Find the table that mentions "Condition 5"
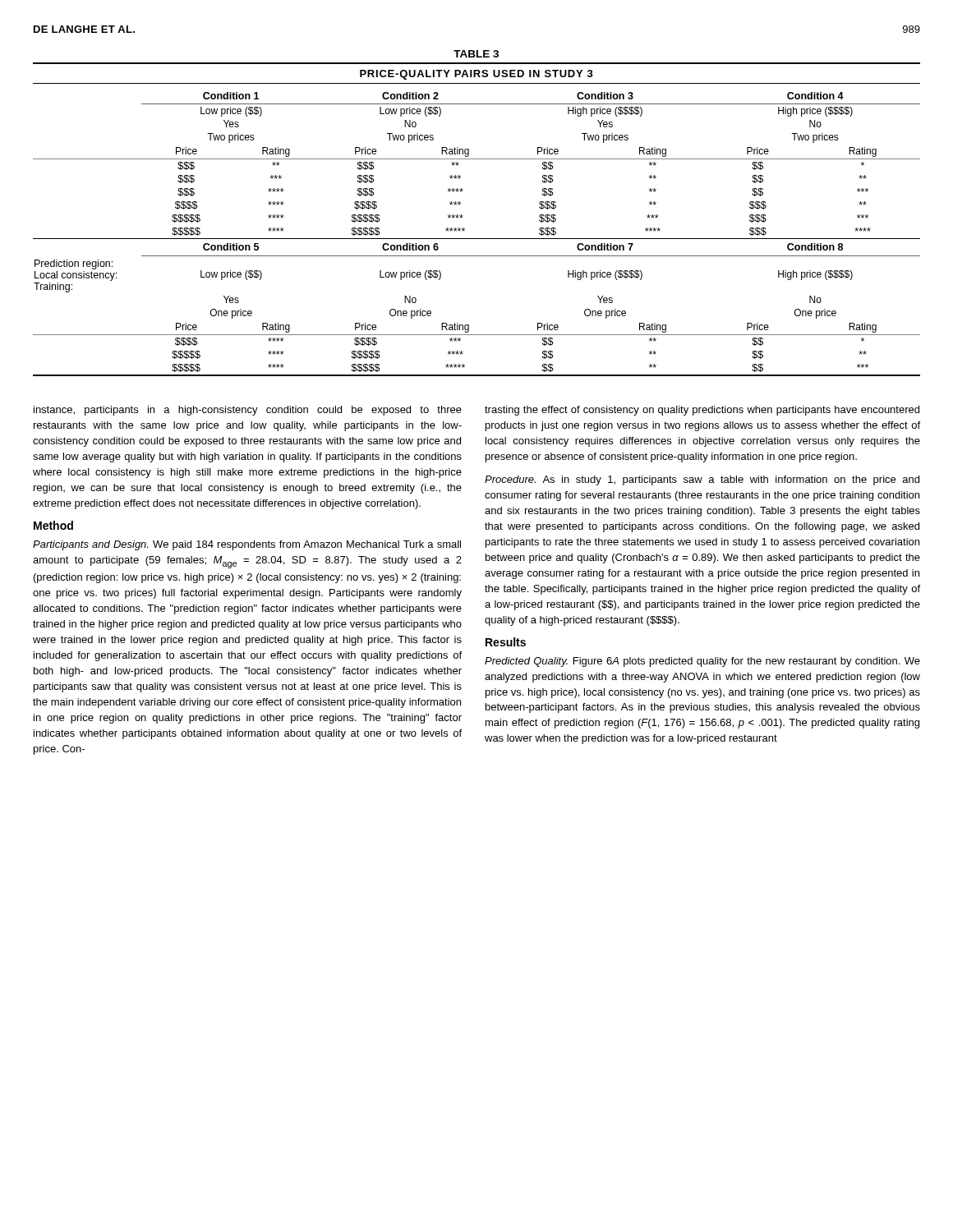Image resolution: width=953 pixels, height=1232 pixels. pos(476,232)
